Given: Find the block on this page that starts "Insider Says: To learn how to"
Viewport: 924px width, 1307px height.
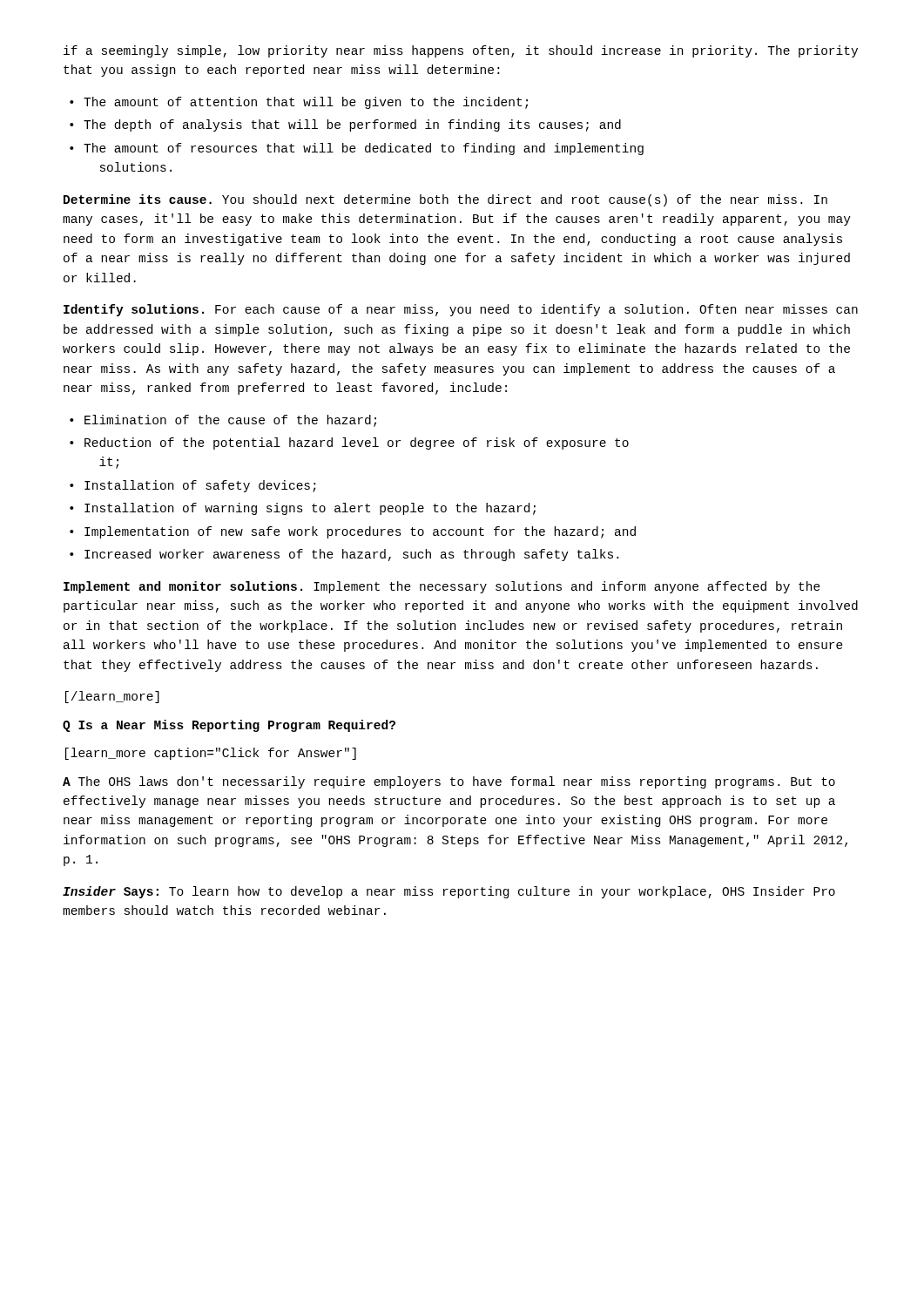Looking at the screenshot, I should 449,902.
